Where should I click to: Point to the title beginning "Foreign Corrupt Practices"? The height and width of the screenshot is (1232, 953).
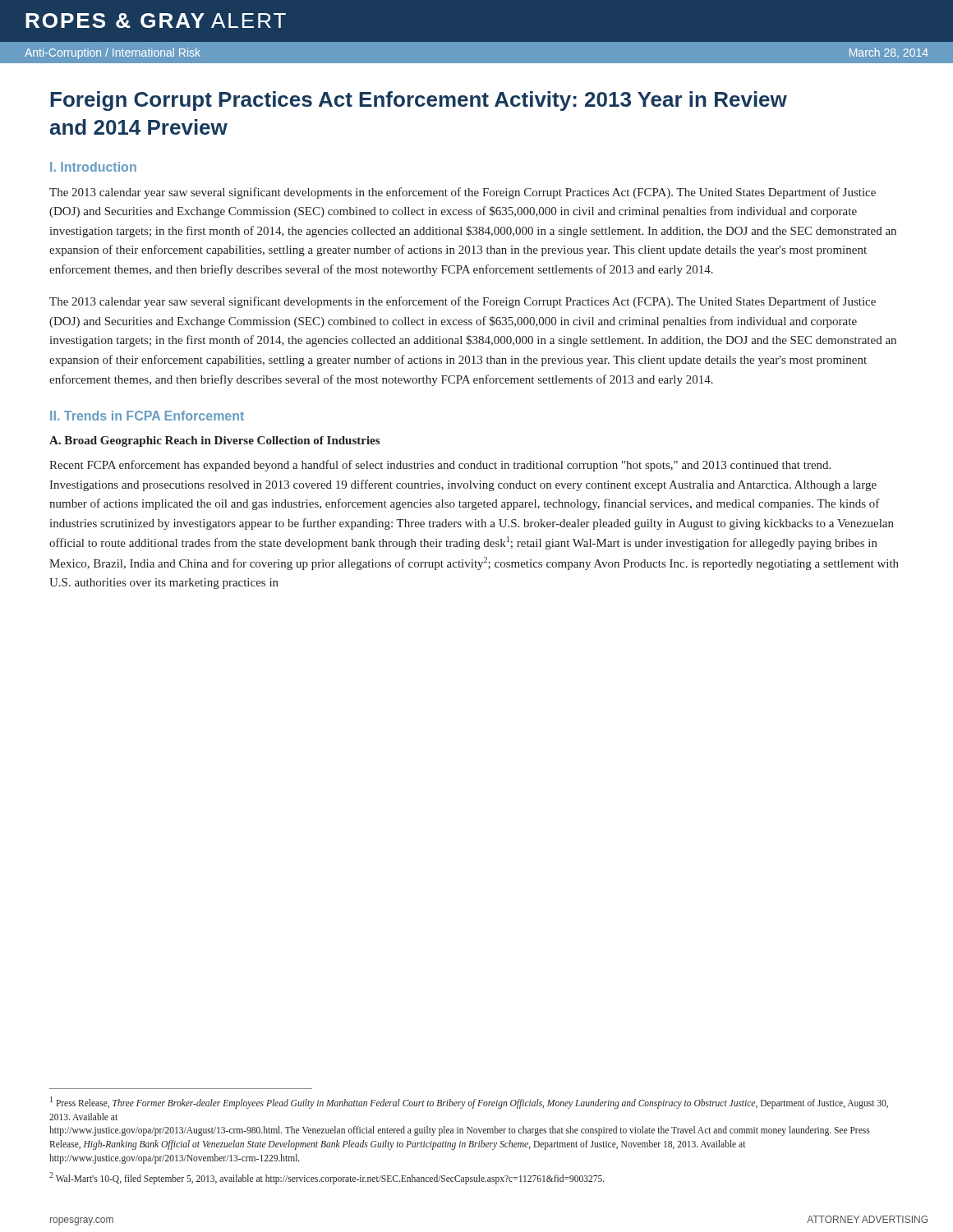[x=440, y=114]
